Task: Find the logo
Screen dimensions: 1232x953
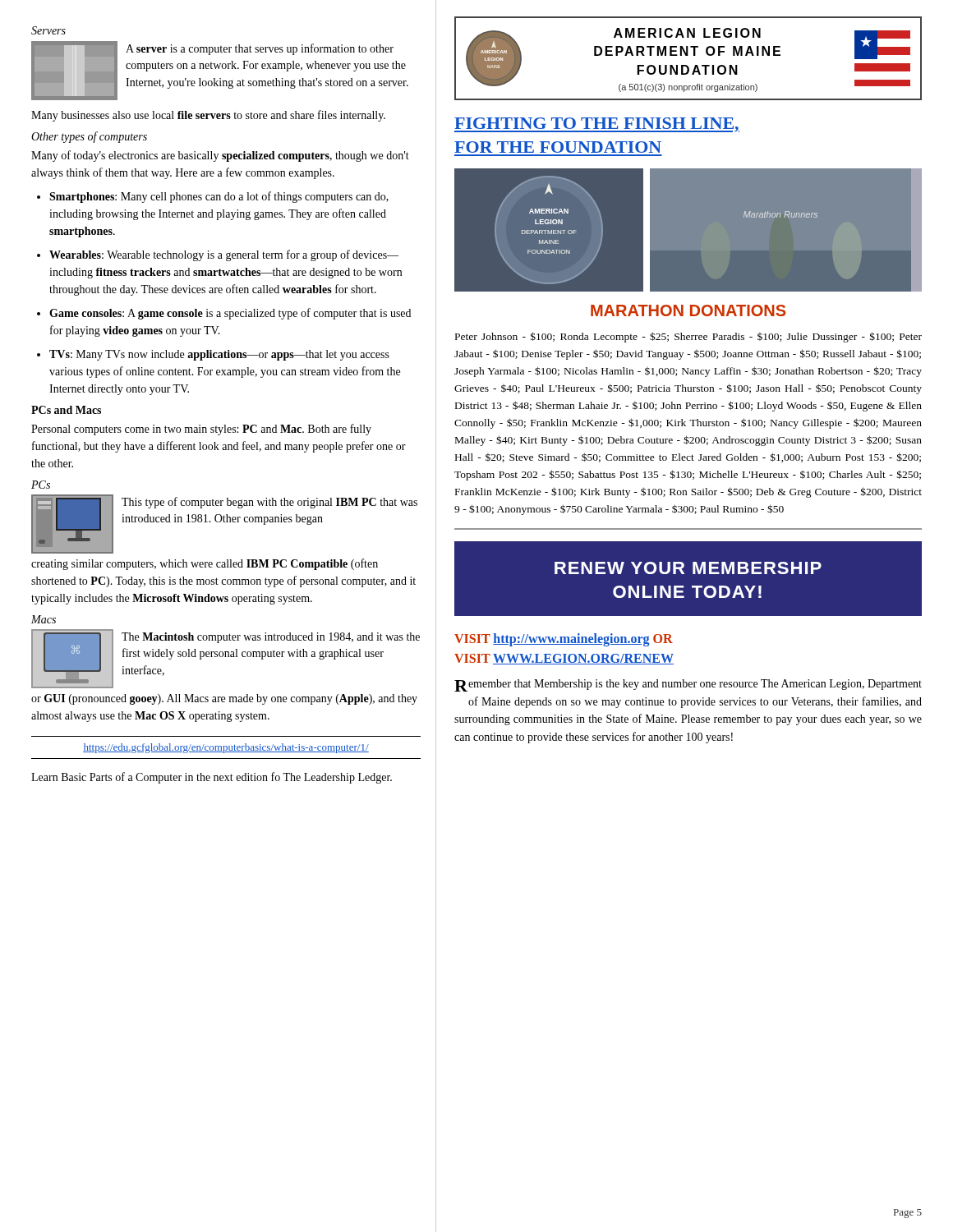Action: tap(688, 58)
